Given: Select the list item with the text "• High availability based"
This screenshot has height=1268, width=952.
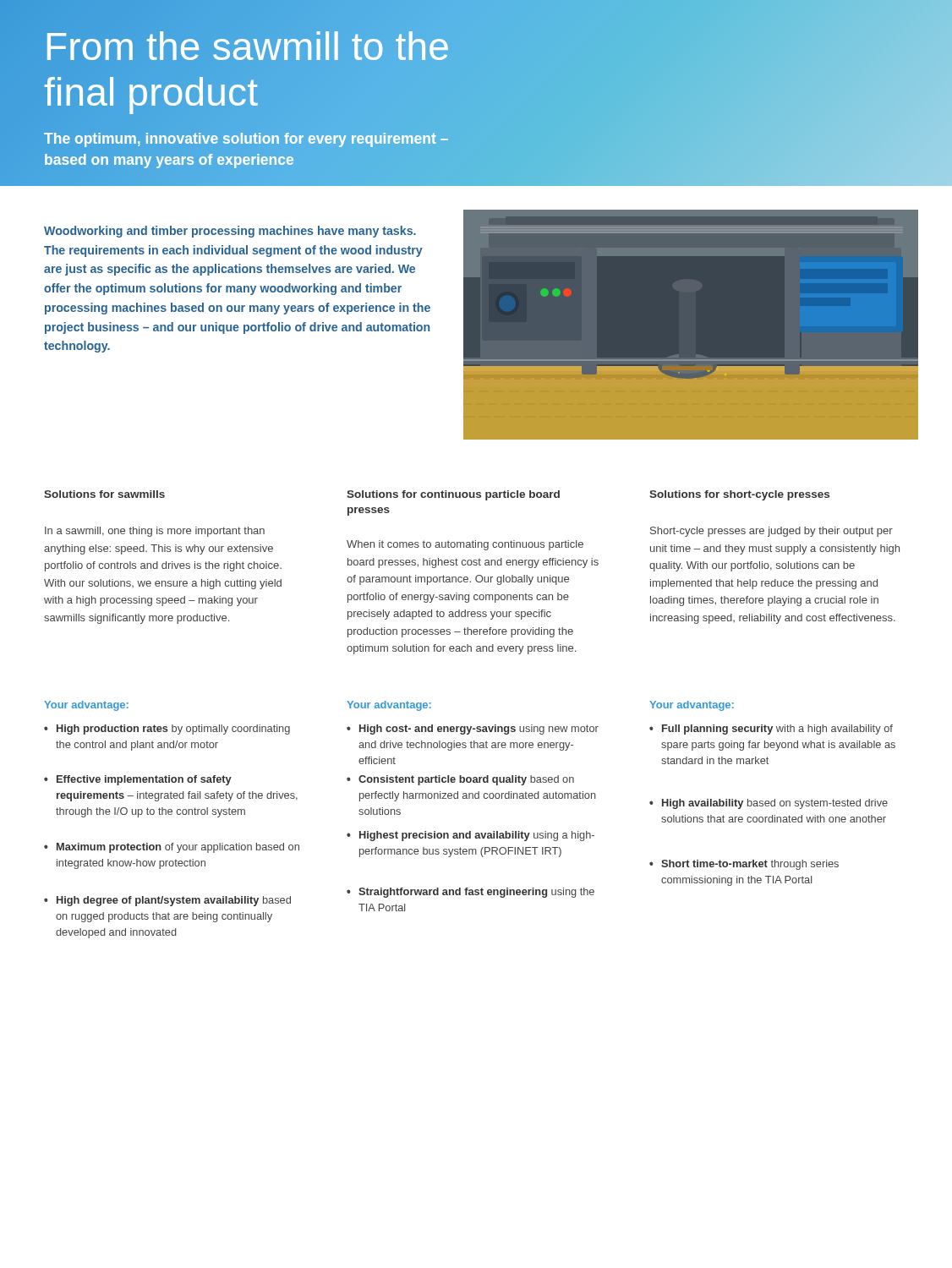Looking at the screenshot, I should point(780,811).
